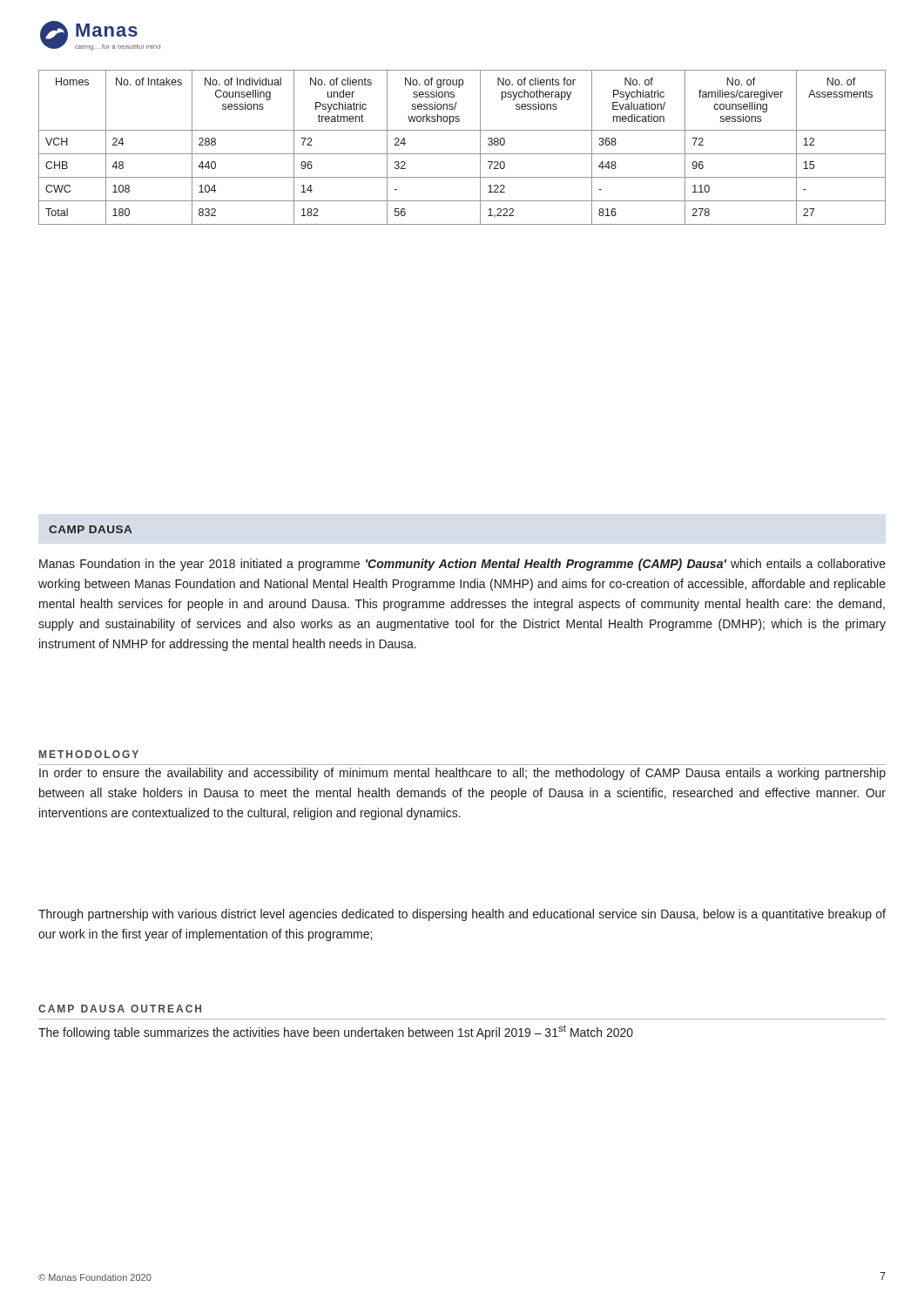This screenshot has width=924, height=1307.
Task: Where is the passage that starts "The following table summarizes"?
Action: (x=336, y=1031)
